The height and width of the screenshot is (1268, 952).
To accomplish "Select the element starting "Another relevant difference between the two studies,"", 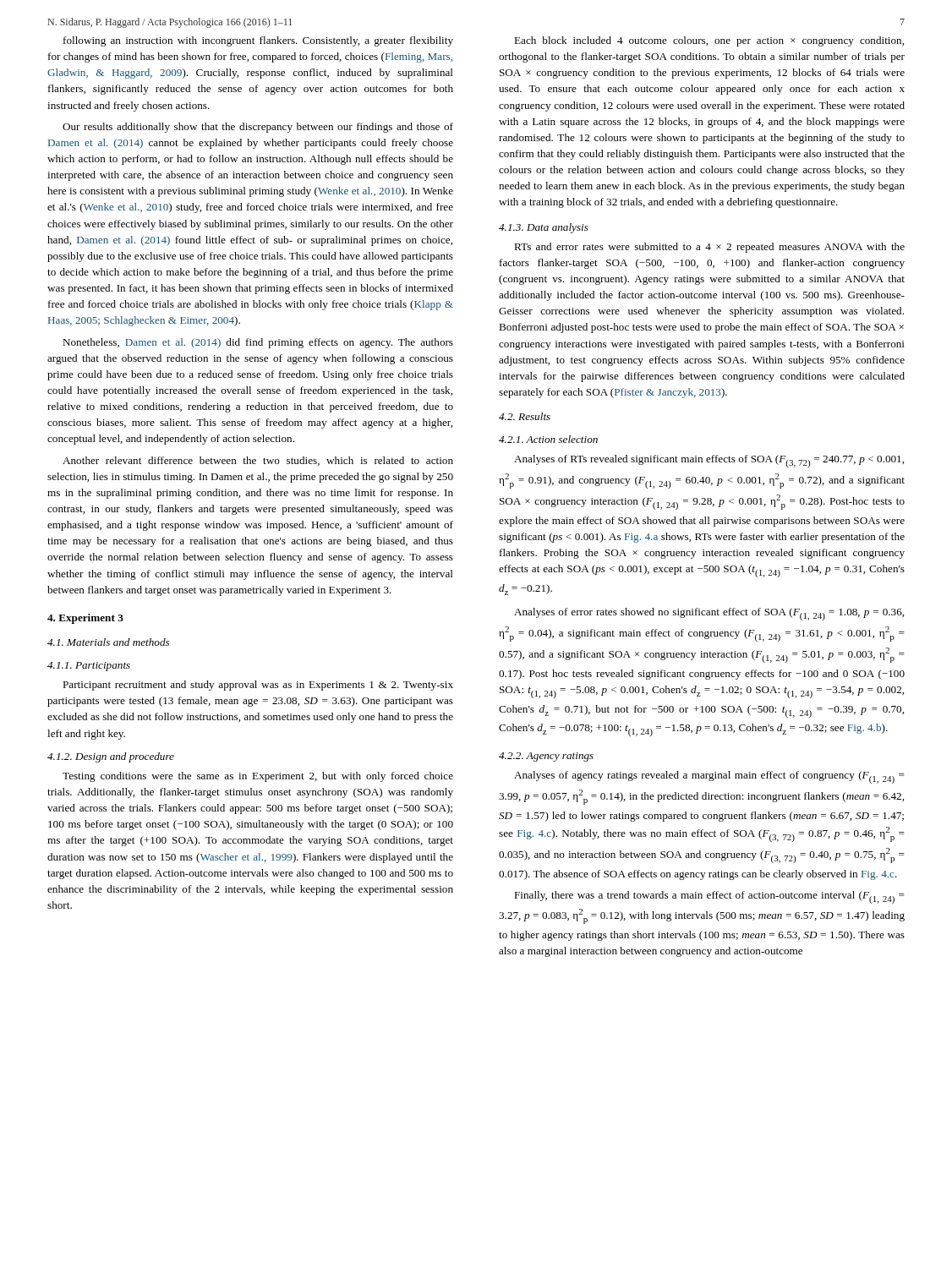I will [x=250, y=525].
